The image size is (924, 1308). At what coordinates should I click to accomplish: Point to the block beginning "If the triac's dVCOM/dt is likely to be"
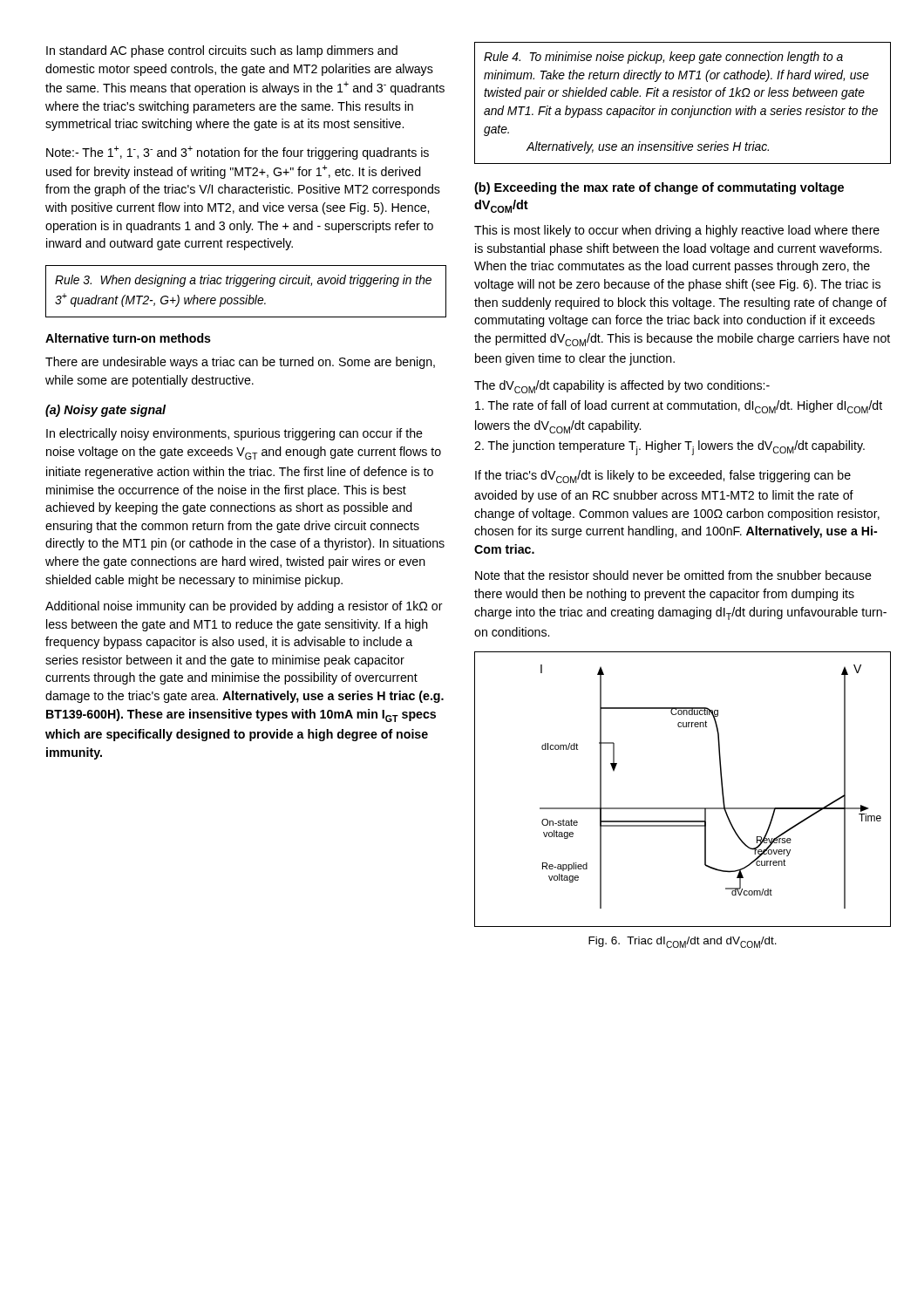click(683, 512)
